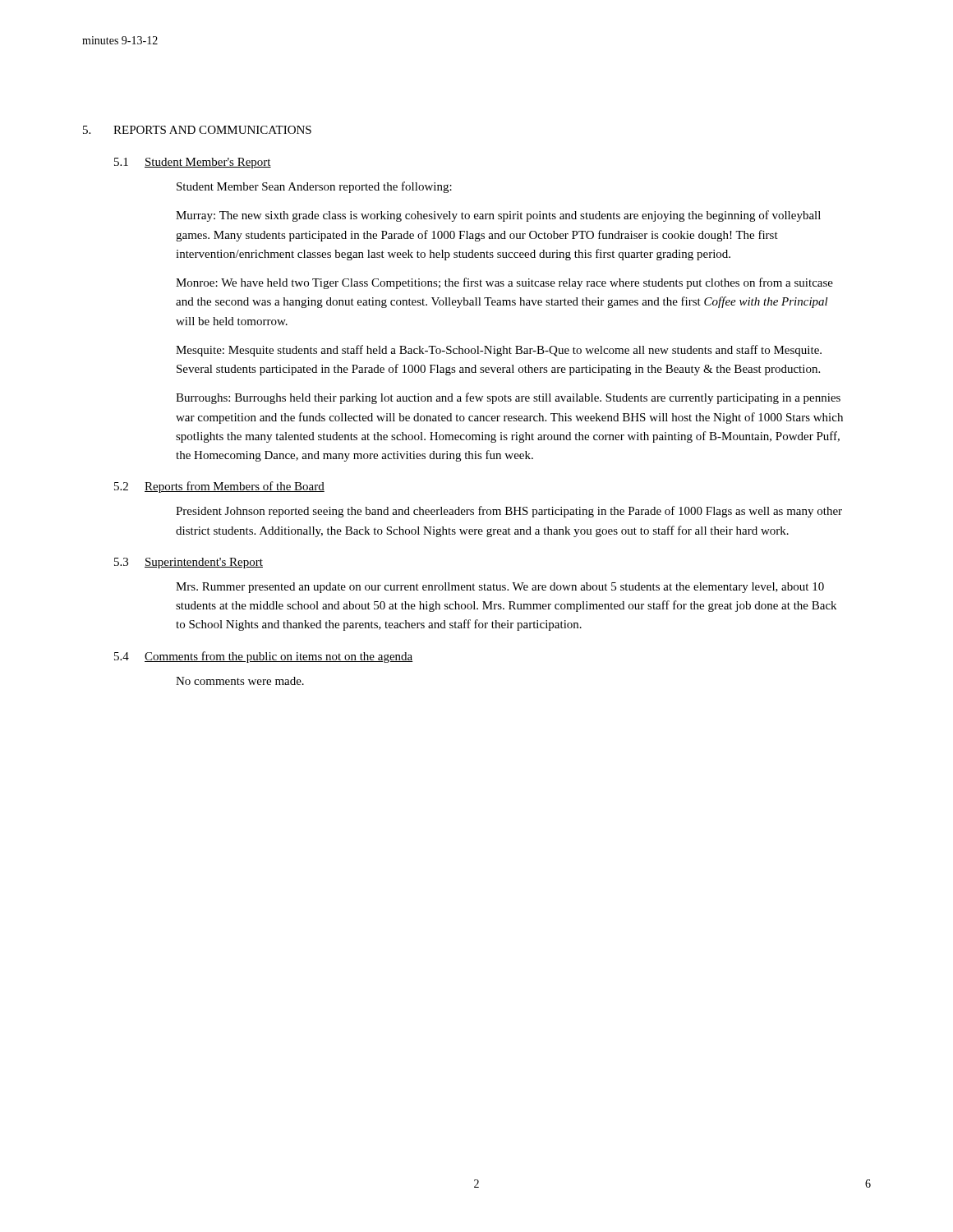Click where it says "5.3 Superintendent's Report"

pos(188,562)
